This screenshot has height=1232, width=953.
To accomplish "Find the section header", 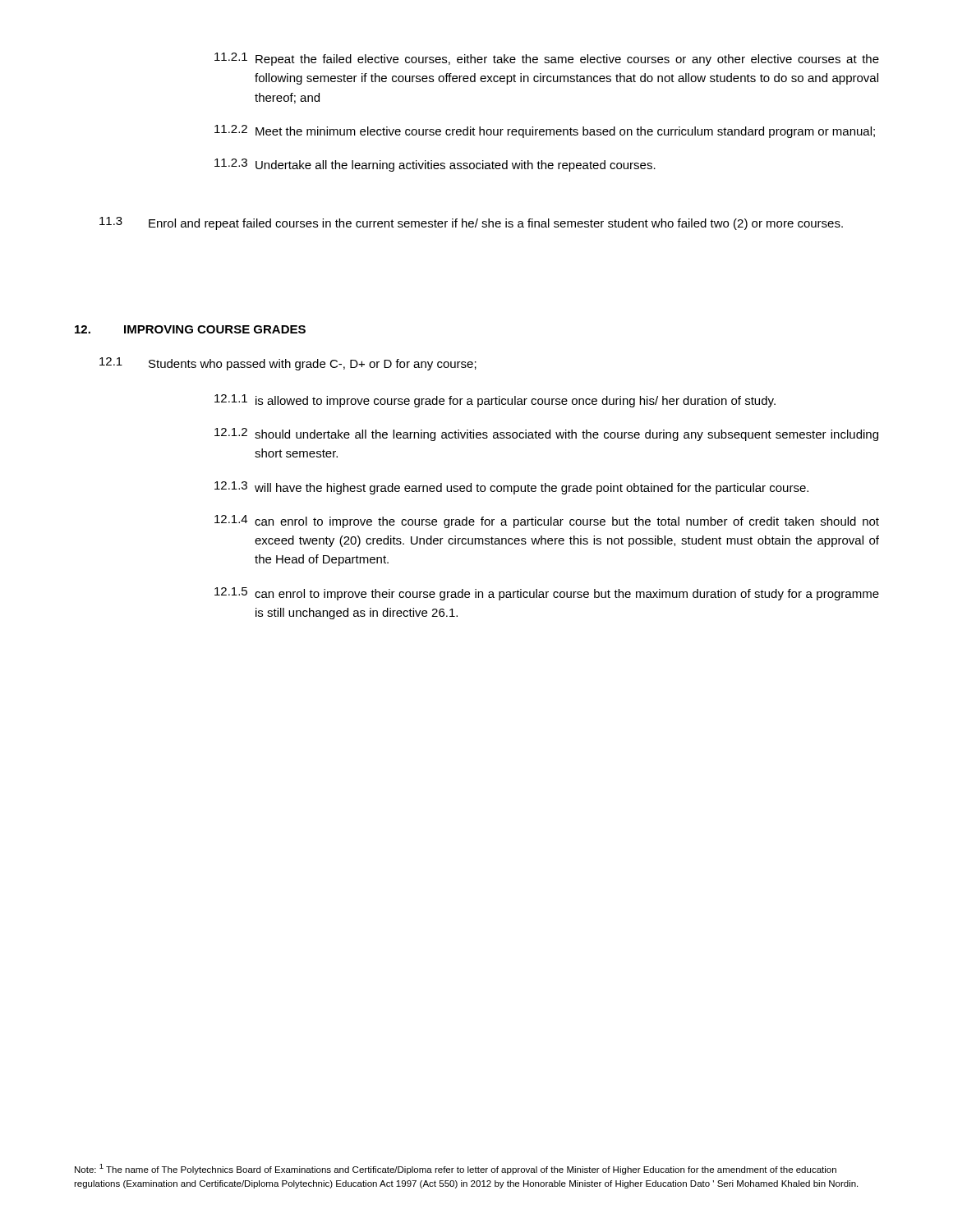I will tap(190, 329).
